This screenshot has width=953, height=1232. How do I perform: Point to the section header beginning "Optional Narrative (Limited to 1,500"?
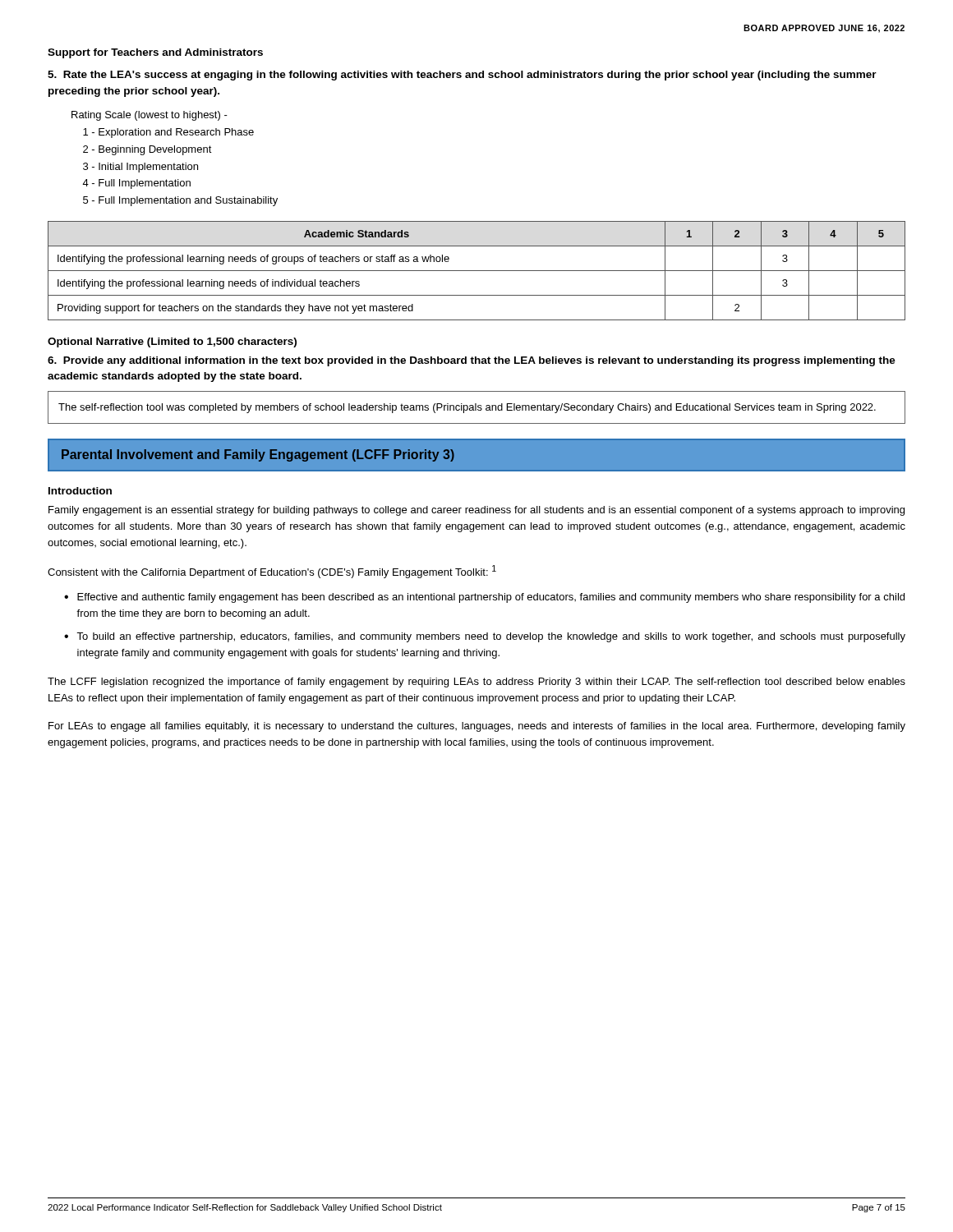(x=172, y=341)
